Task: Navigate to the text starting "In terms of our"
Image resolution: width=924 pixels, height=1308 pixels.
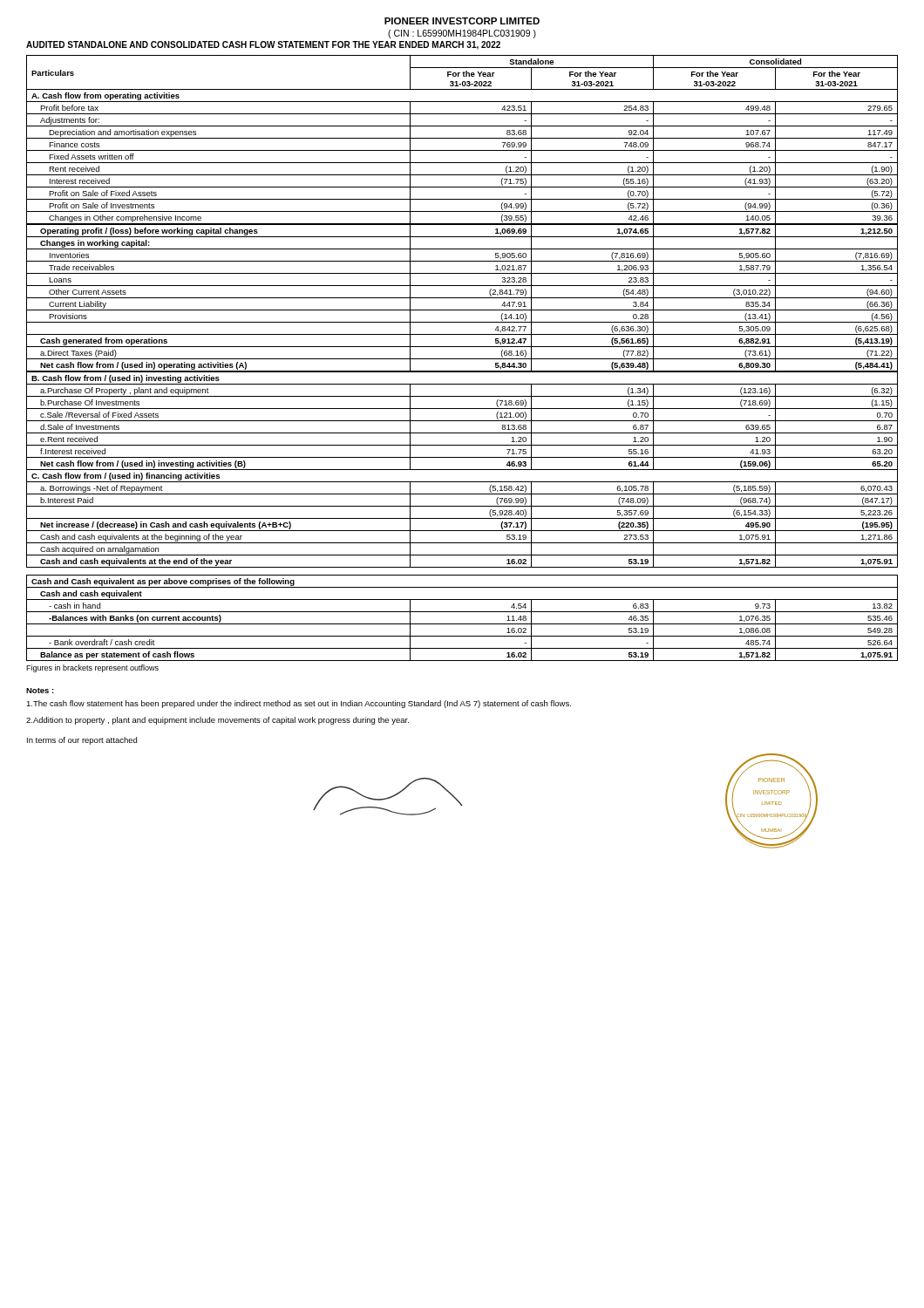Action: [82, 740]
